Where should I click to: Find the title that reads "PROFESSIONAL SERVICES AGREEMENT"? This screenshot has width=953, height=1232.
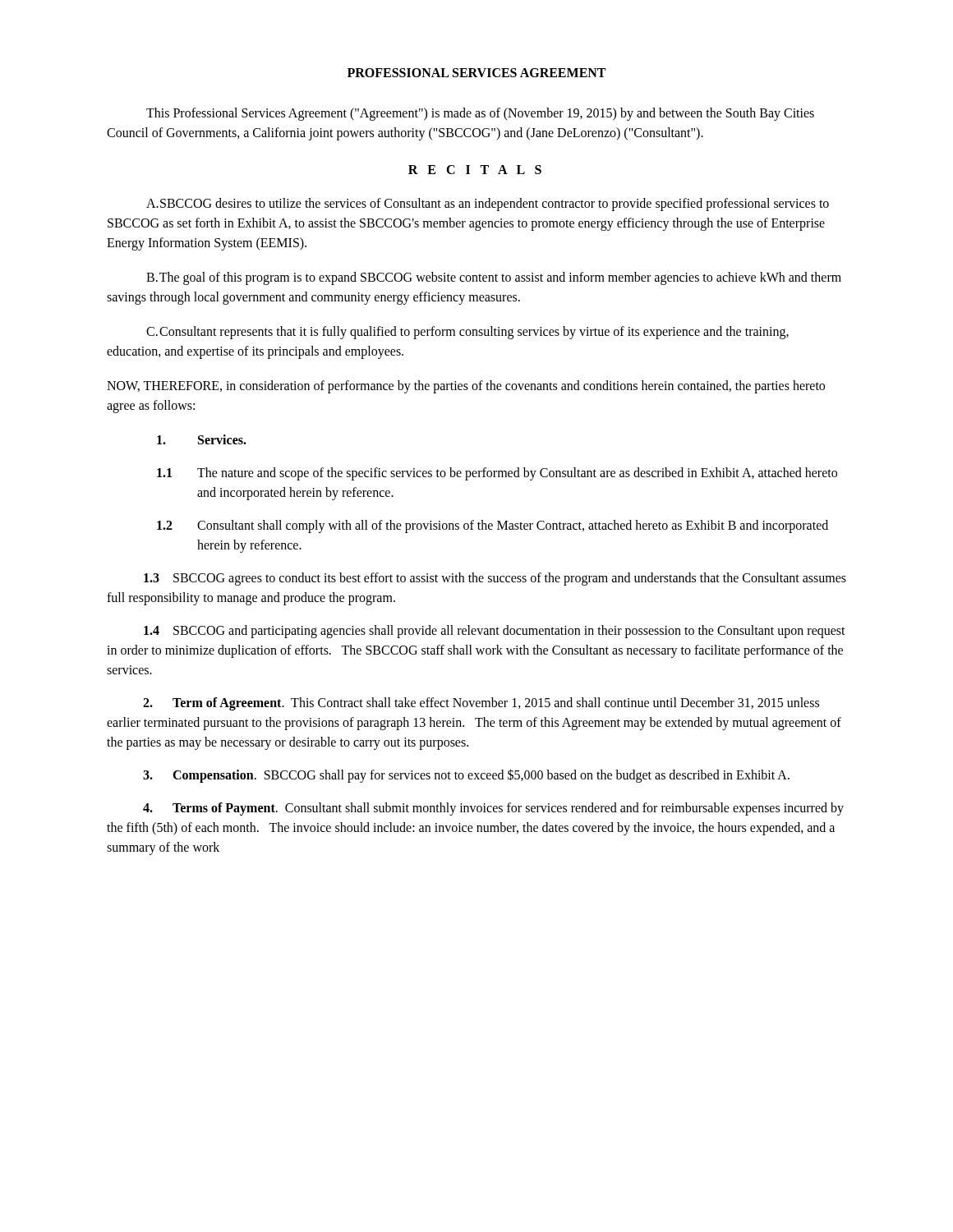(476, 73)
